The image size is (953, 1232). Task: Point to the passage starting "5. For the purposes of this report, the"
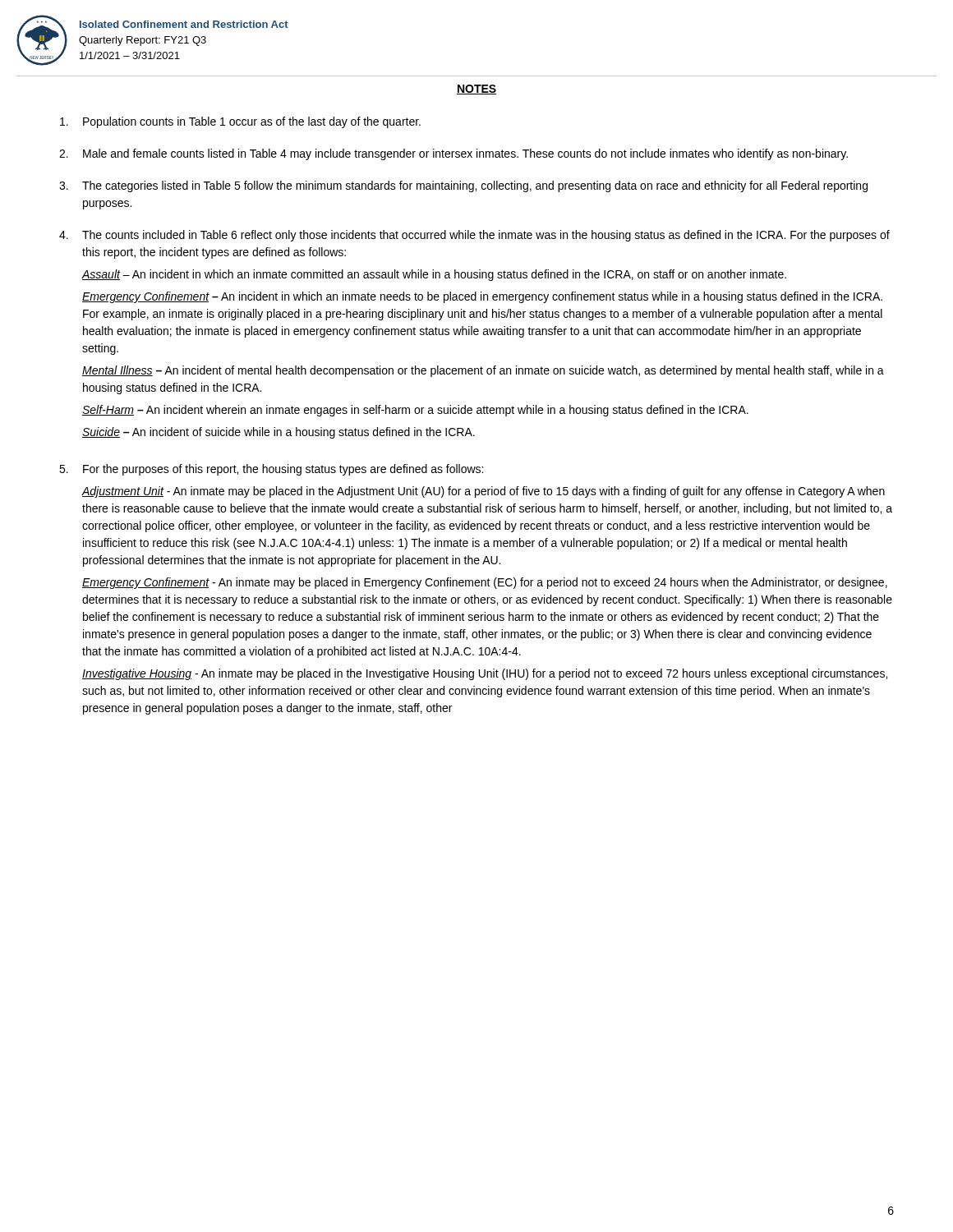tap(476, 591)
